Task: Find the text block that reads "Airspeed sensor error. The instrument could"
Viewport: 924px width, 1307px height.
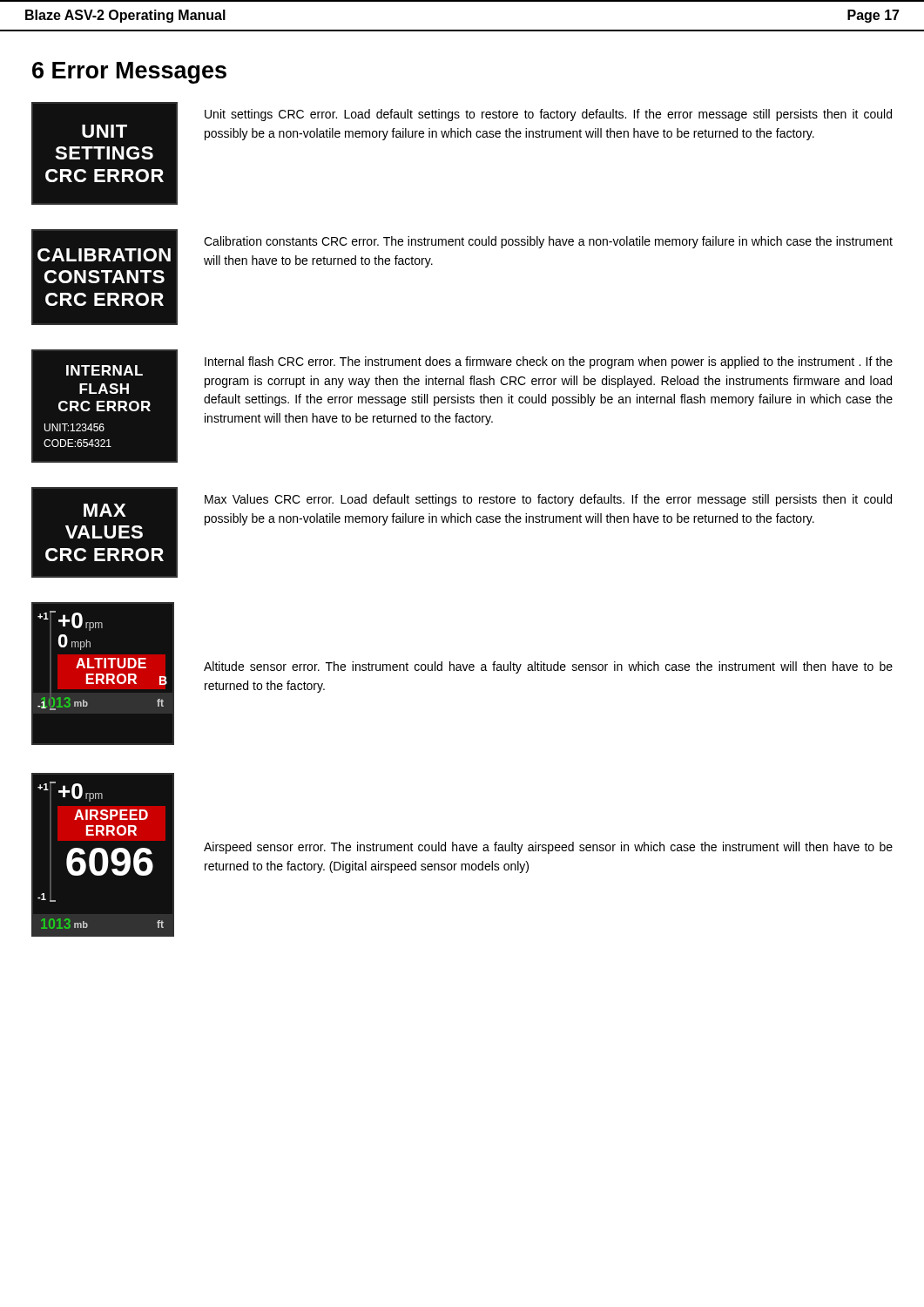Action: point(548,857)
